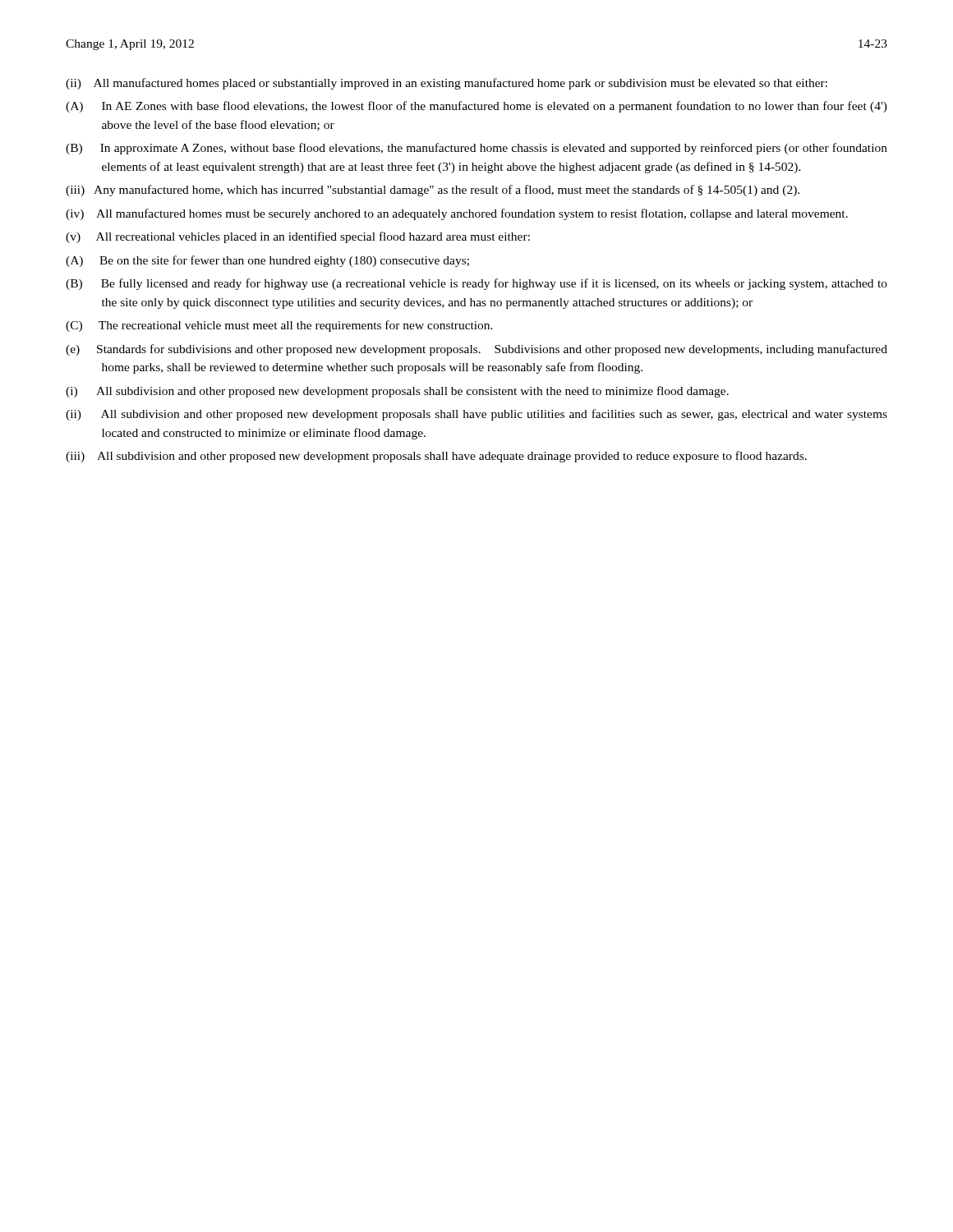Navigate to the passage starting "(ii) All manufactured homes placed or"
This screenshot has height=1232, width=953.
click(447, 83)
